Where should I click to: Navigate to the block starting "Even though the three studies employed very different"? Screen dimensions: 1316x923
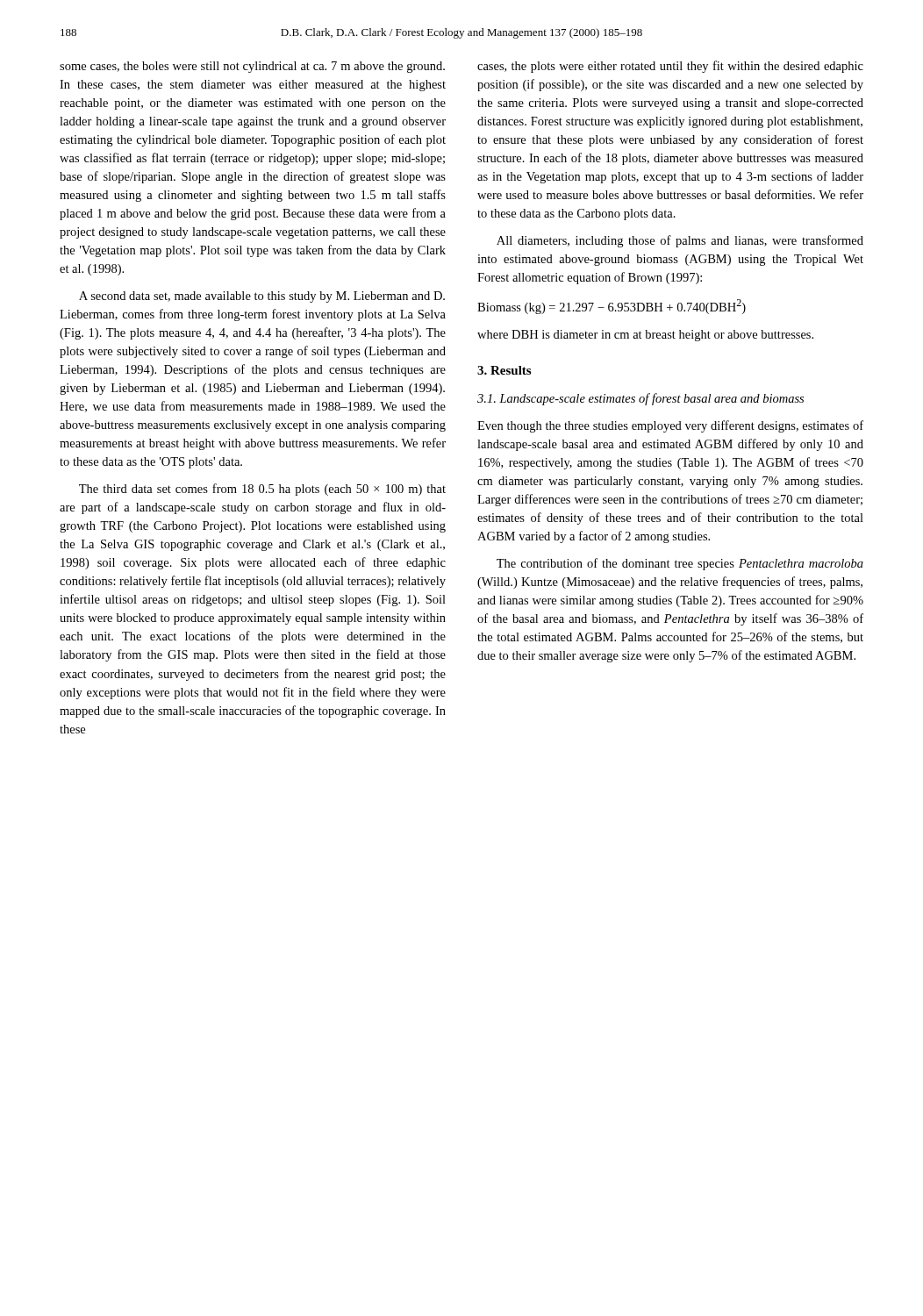point(670,481)
